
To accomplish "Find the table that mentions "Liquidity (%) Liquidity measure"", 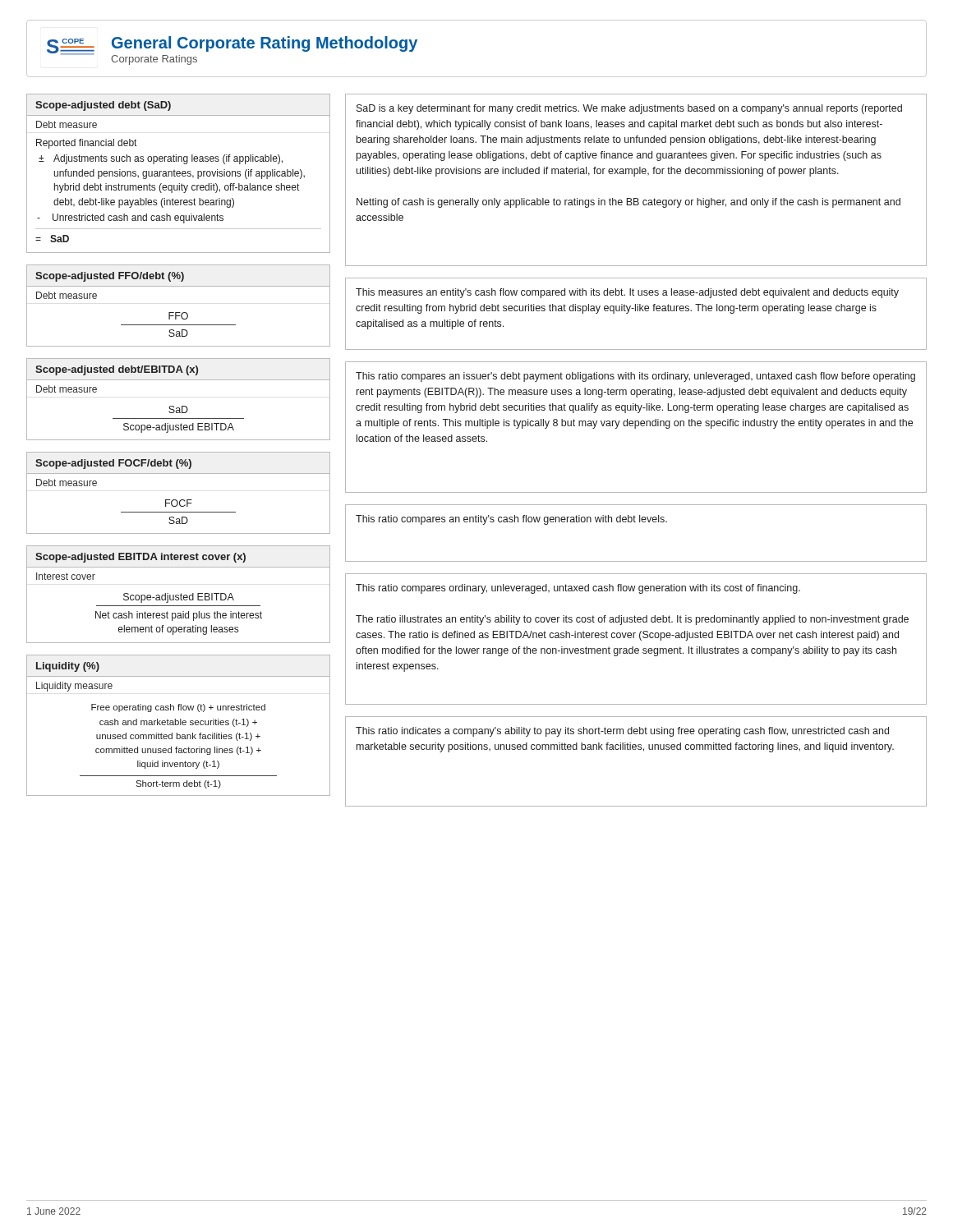I will 178,725.
